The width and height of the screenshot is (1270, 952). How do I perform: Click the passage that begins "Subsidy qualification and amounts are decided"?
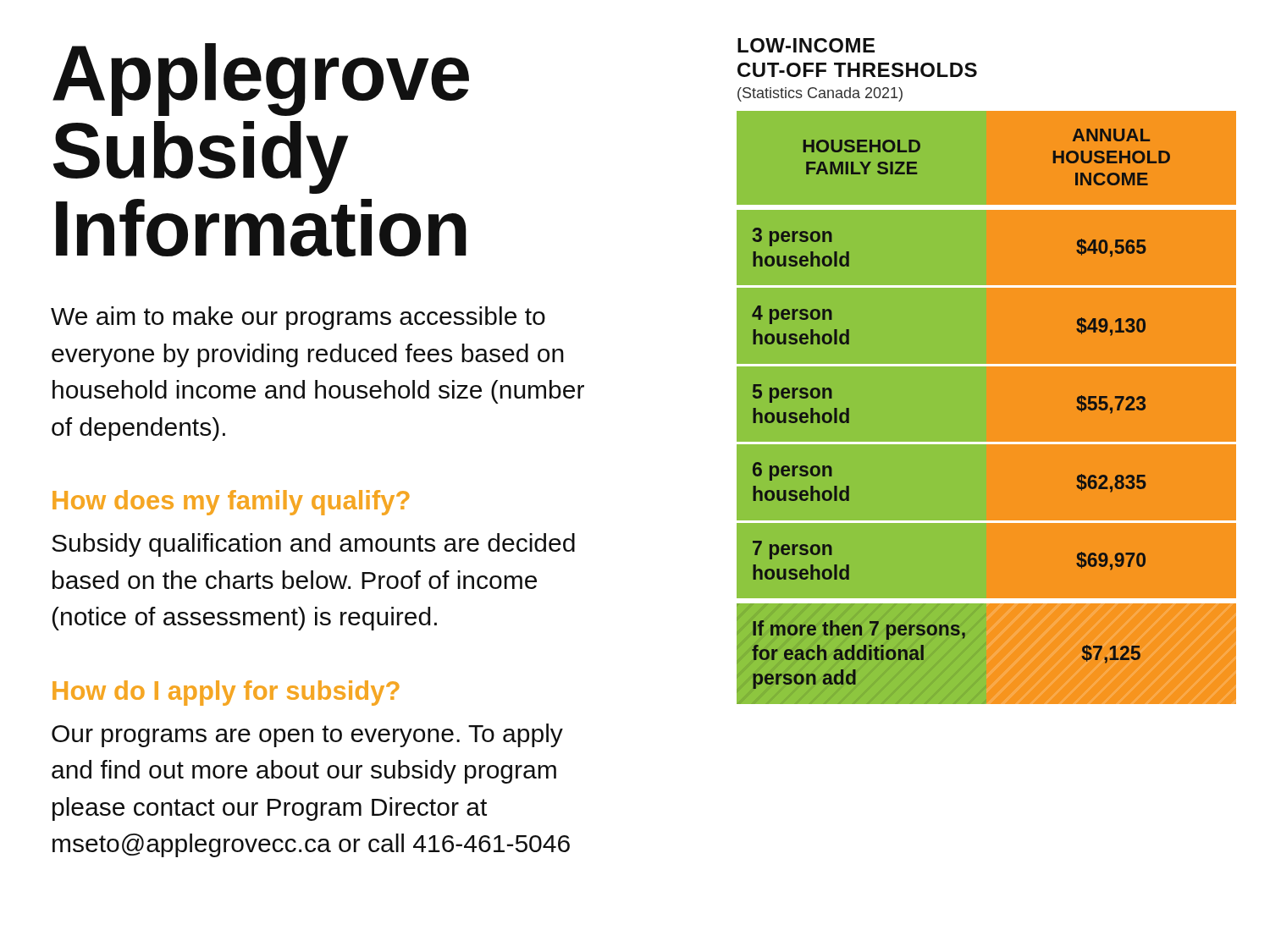[313, 580]
